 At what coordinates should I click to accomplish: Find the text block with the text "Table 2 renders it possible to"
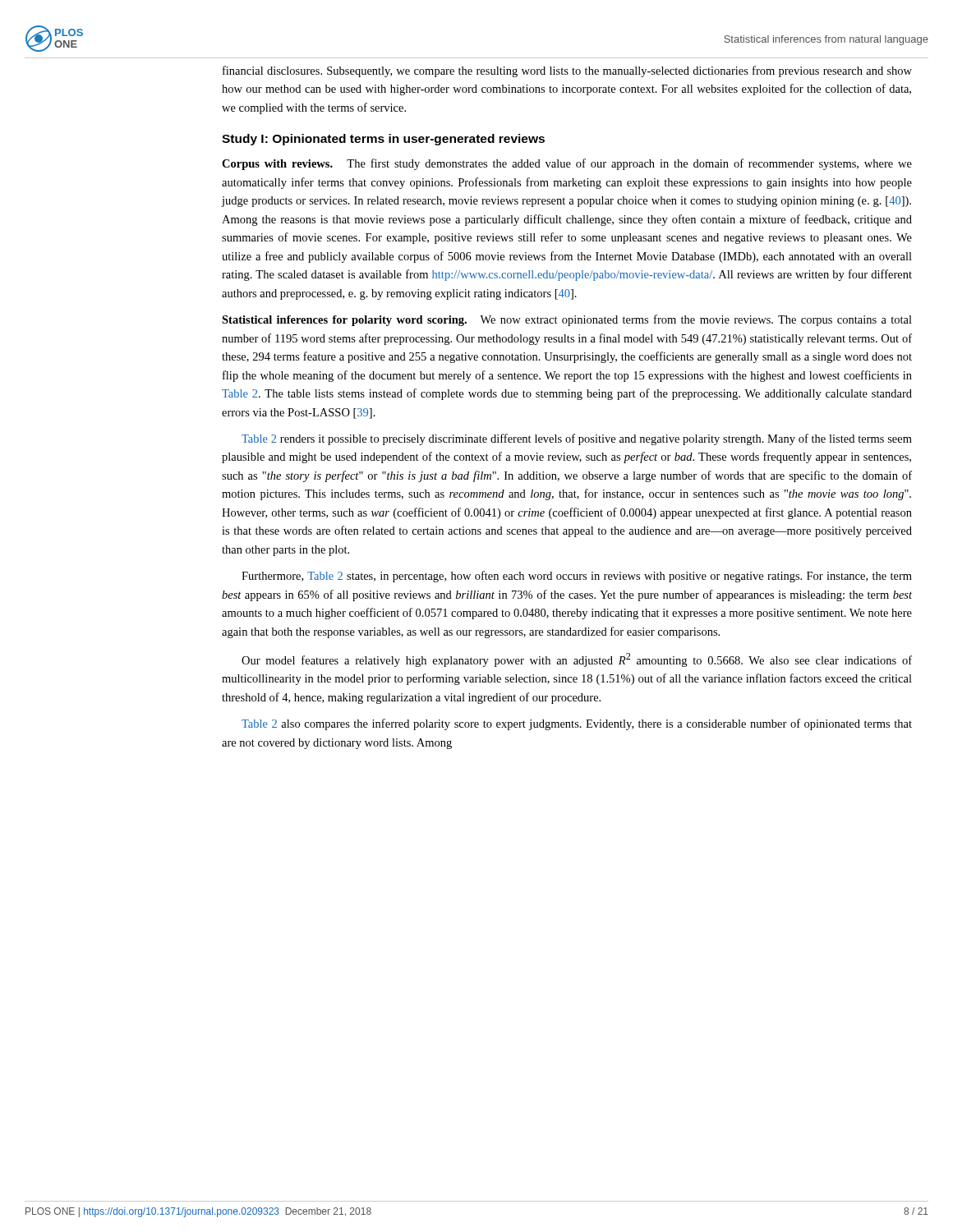click(x=567, y=494)
